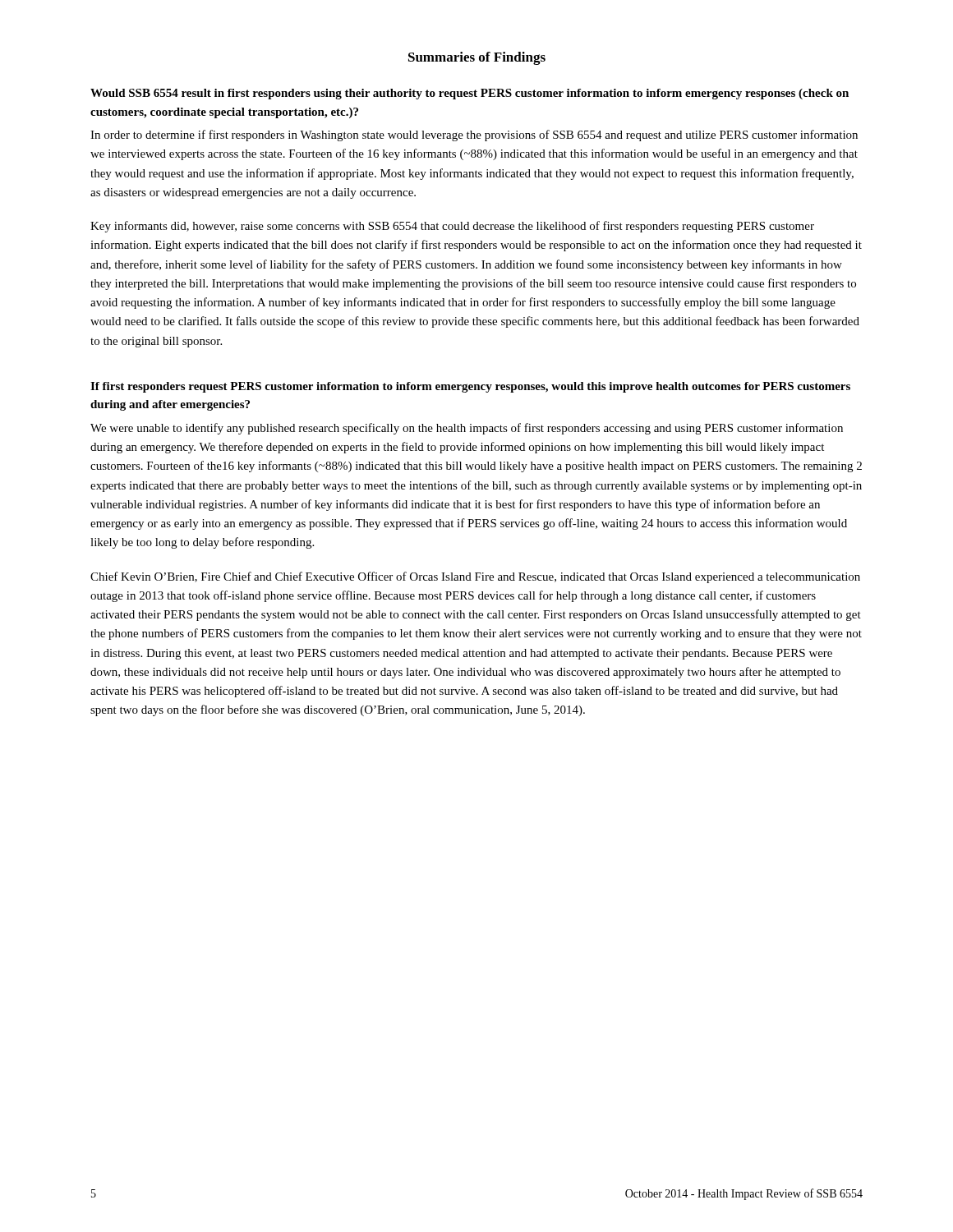Find the block starting "Summaries of Findings"
The width and height of the screenshot is (953, 1232).
476,57
